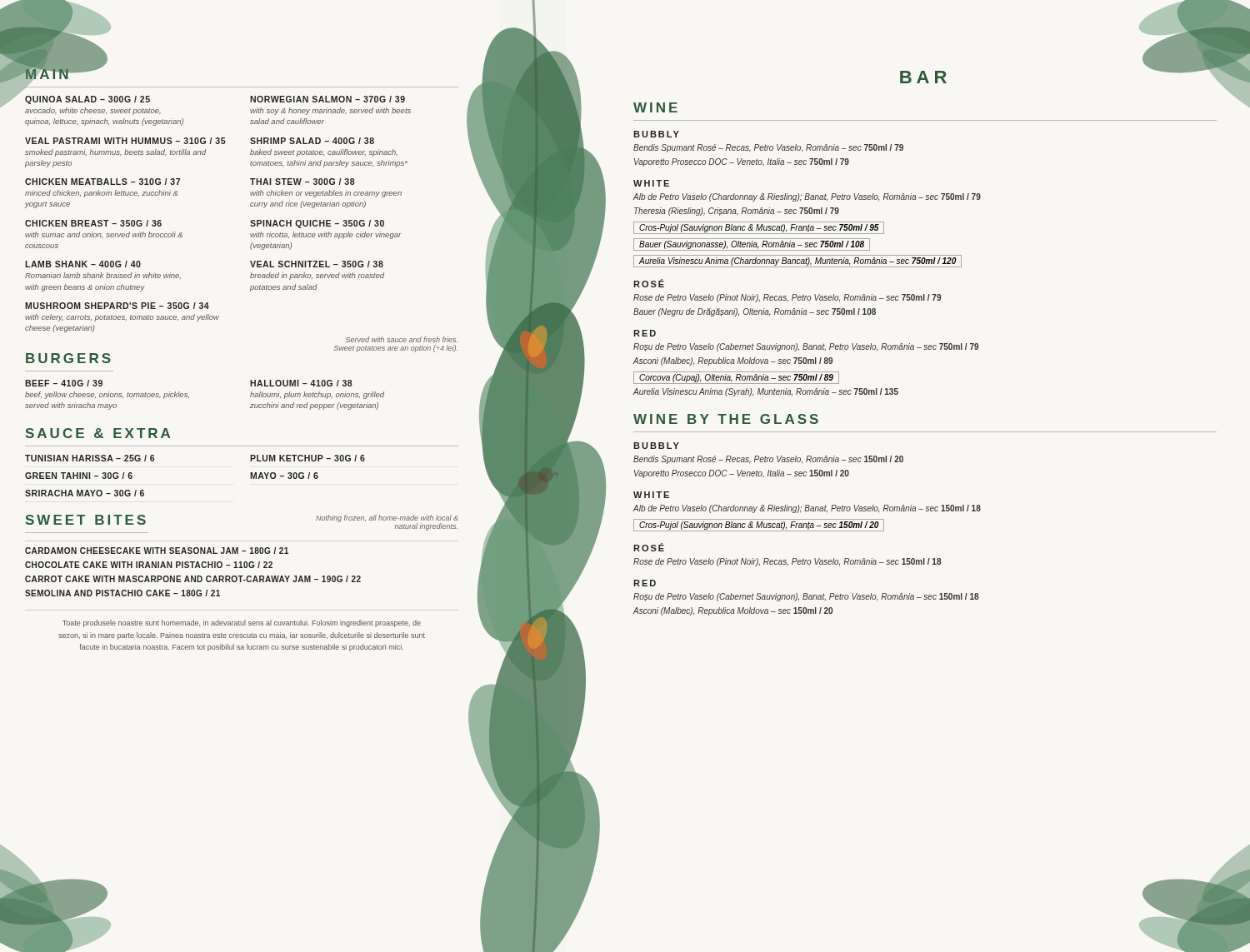Click the passage that begins "Aurelia Visinescu Anima (Syrah), Muntenia, România – sec"

766,392
